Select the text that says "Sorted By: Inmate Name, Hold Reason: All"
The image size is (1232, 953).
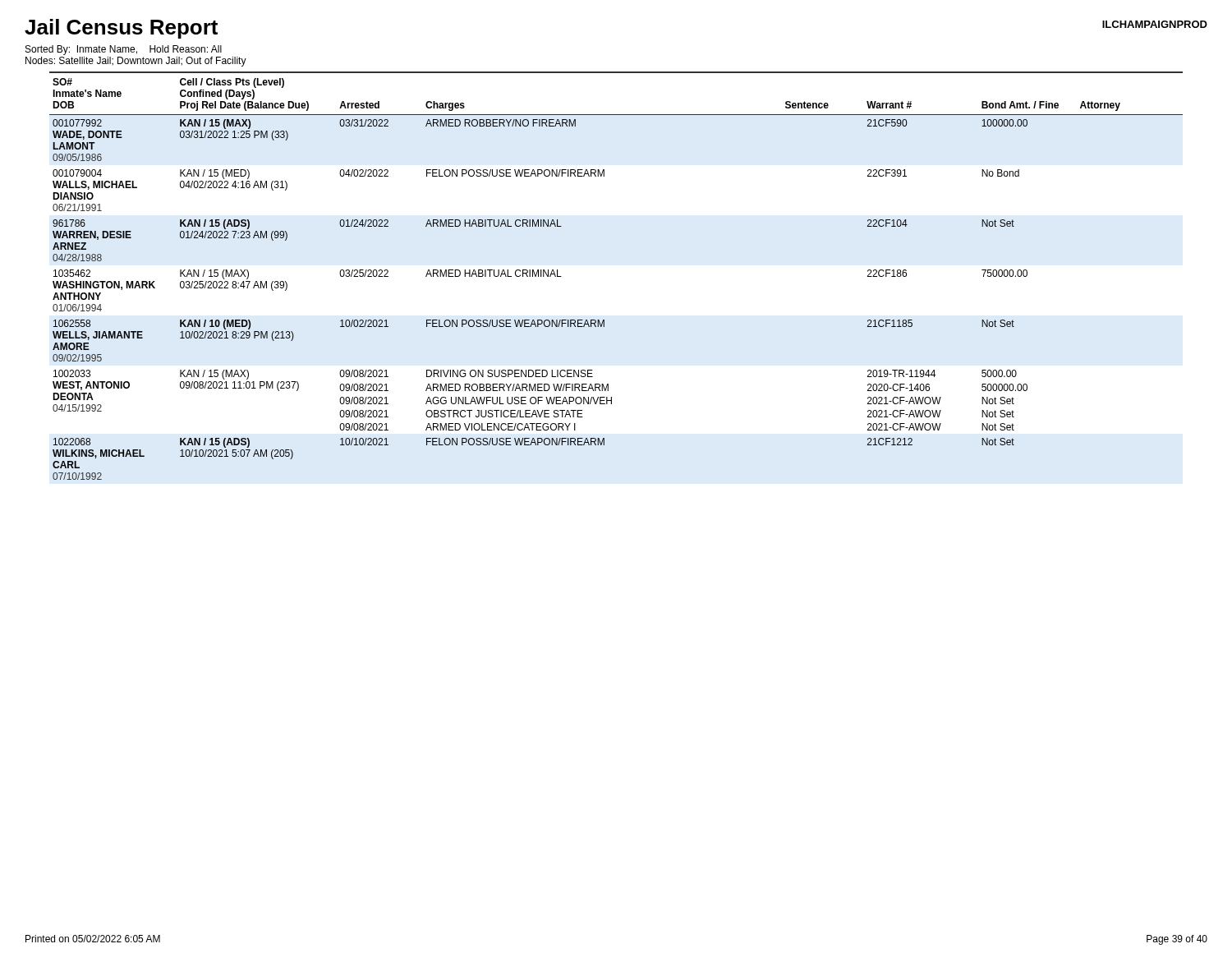pyautogui.click(x=123, y=49)
